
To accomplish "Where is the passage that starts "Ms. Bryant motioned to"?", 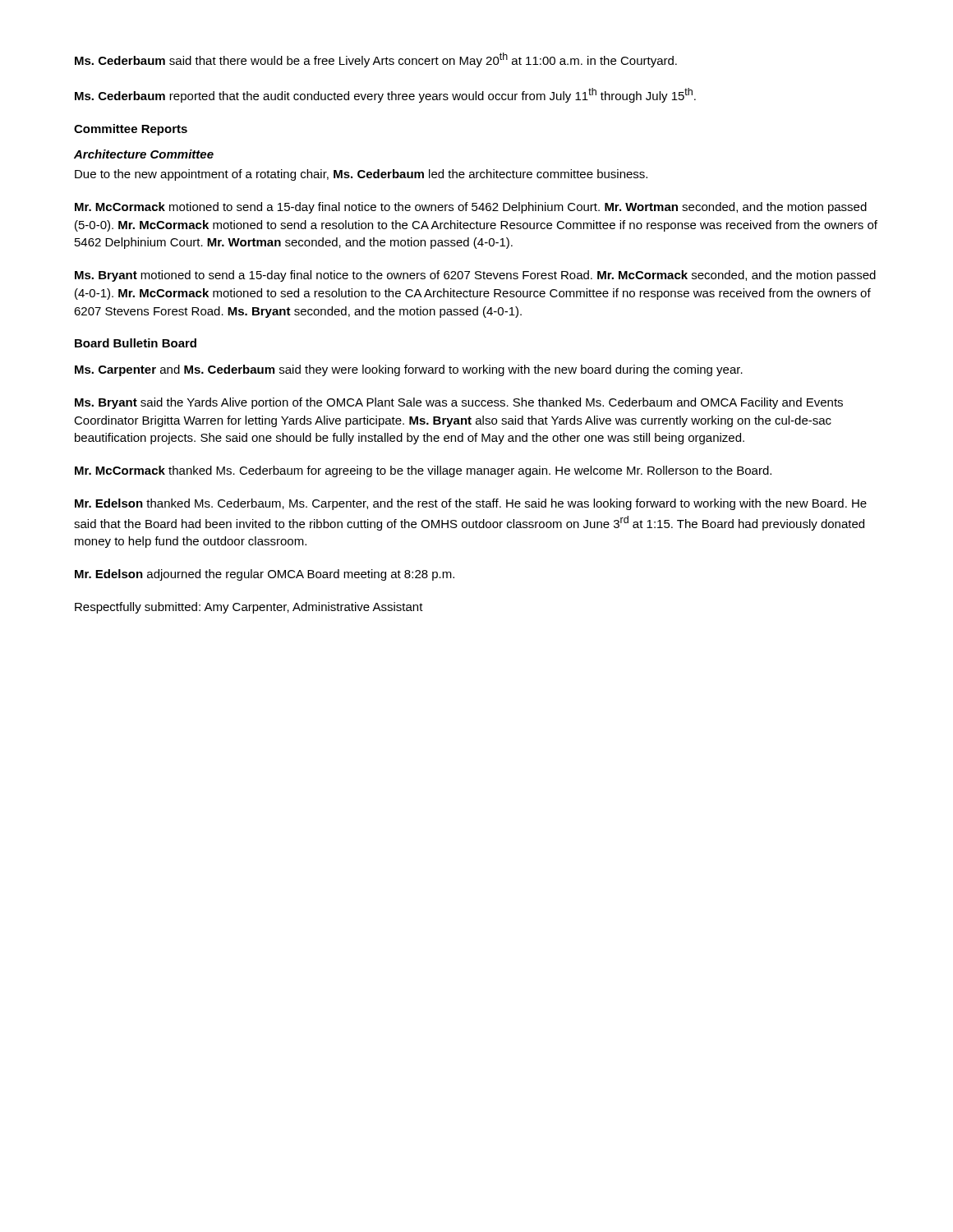I will (475, 293).
